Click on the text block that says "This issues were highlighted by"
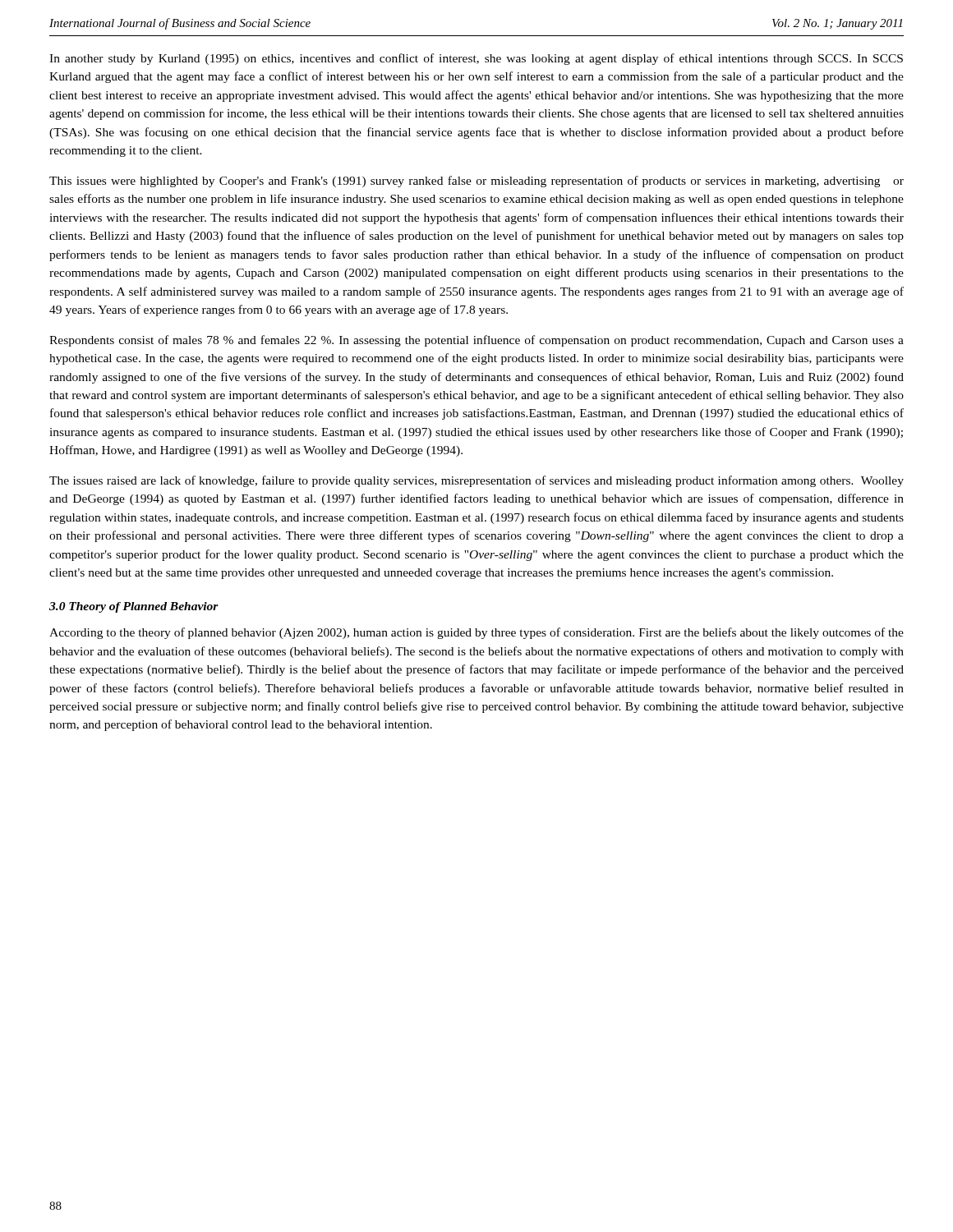The width and height of the screenshot is (953, 1232). pyautogui.click(x=476, y=245)
